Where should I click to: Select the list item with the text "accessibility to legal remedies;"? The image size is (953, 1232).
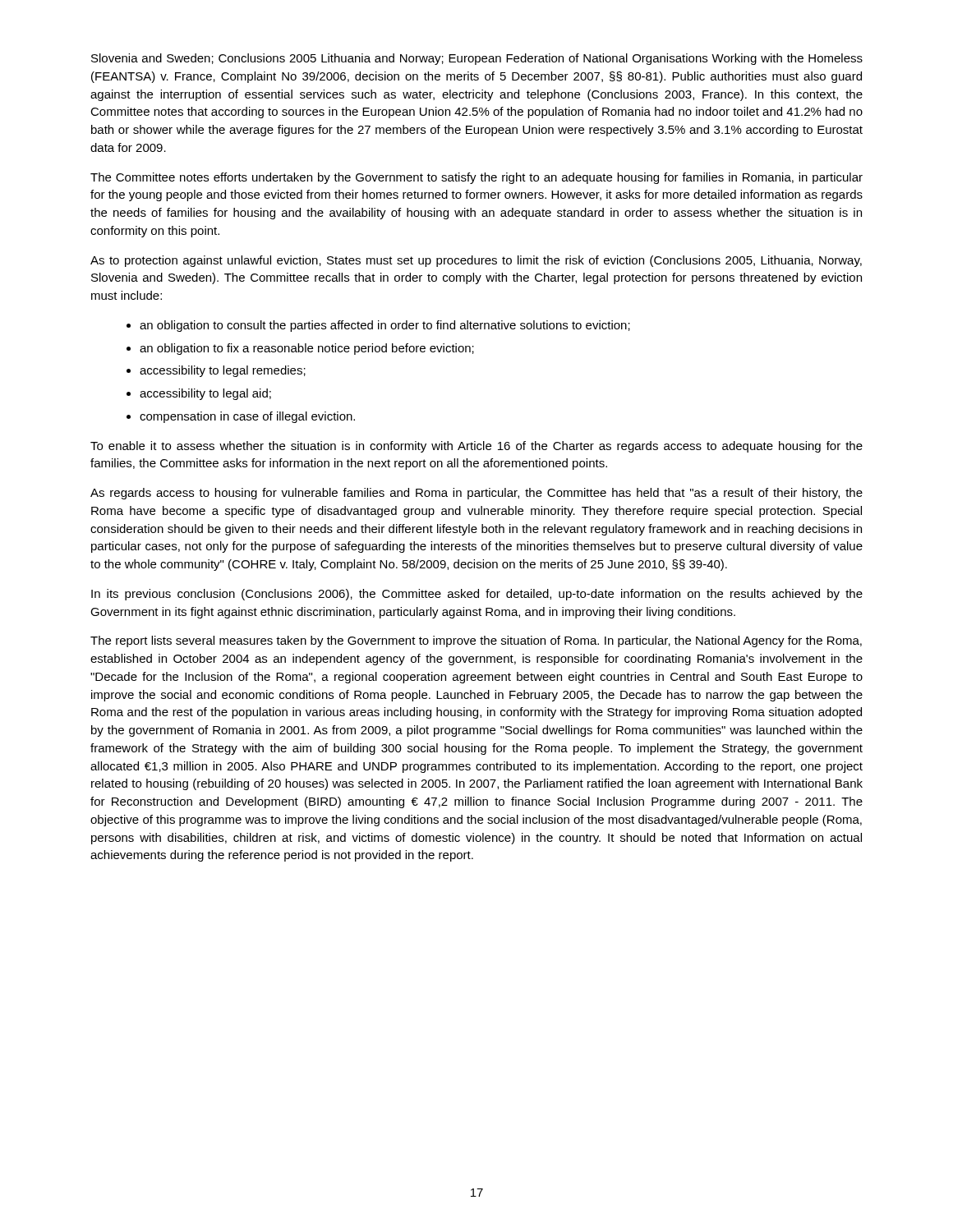pos(223,370)
